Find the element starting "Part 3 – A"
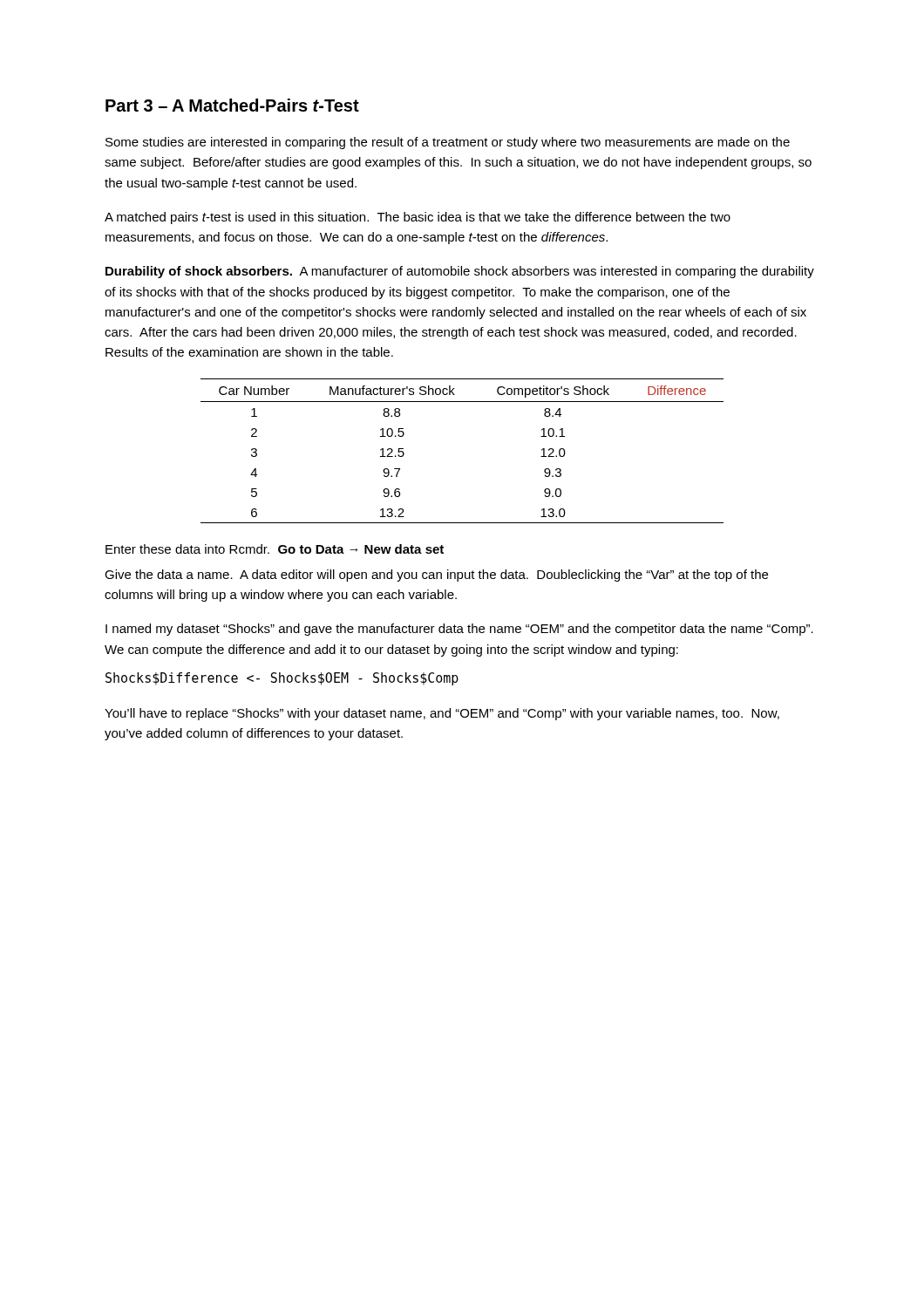The width and height of the screenshot is (924, 1308). [232, 105]
